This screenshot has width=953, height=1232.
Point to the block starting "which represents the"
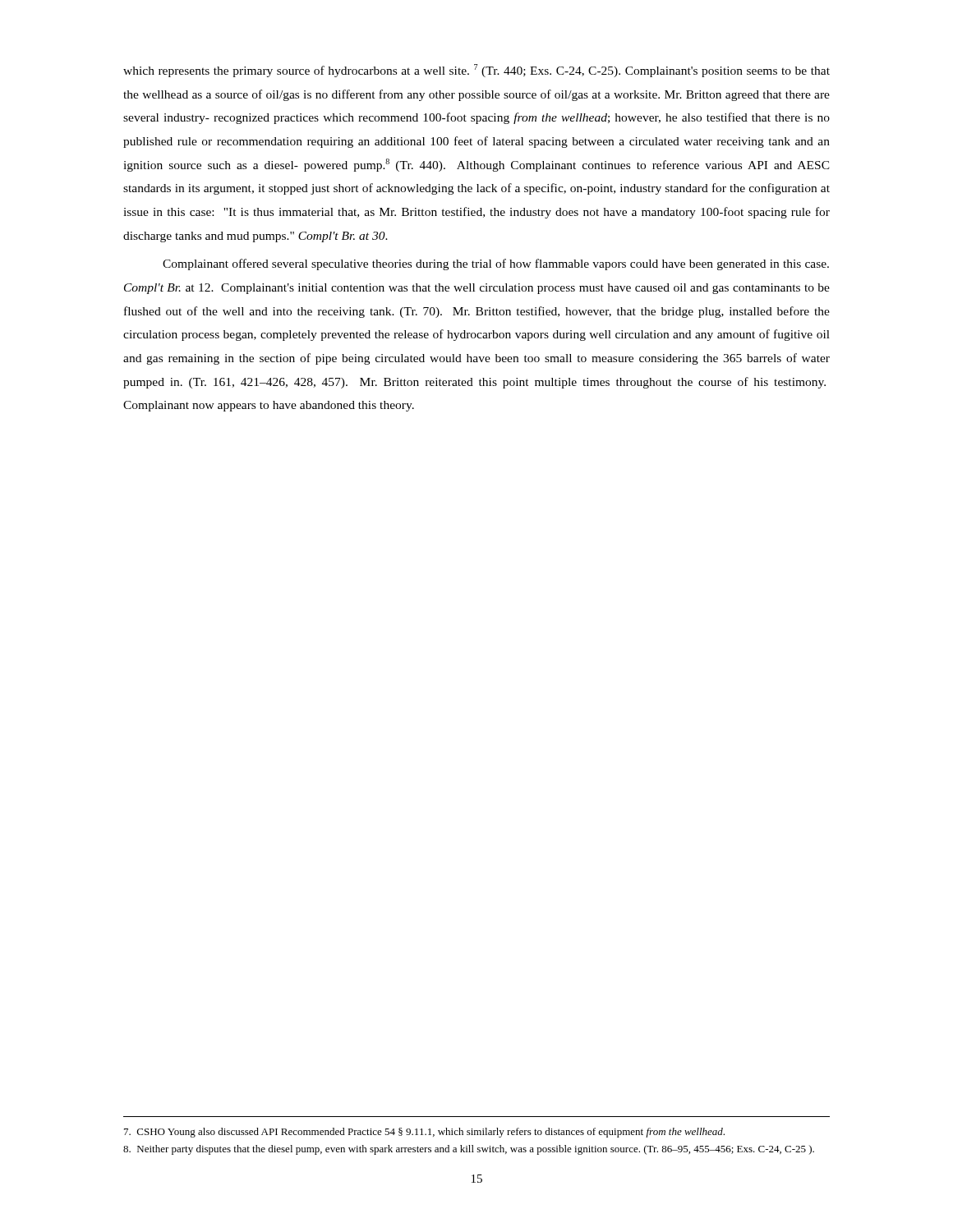(x=476, y=152)
